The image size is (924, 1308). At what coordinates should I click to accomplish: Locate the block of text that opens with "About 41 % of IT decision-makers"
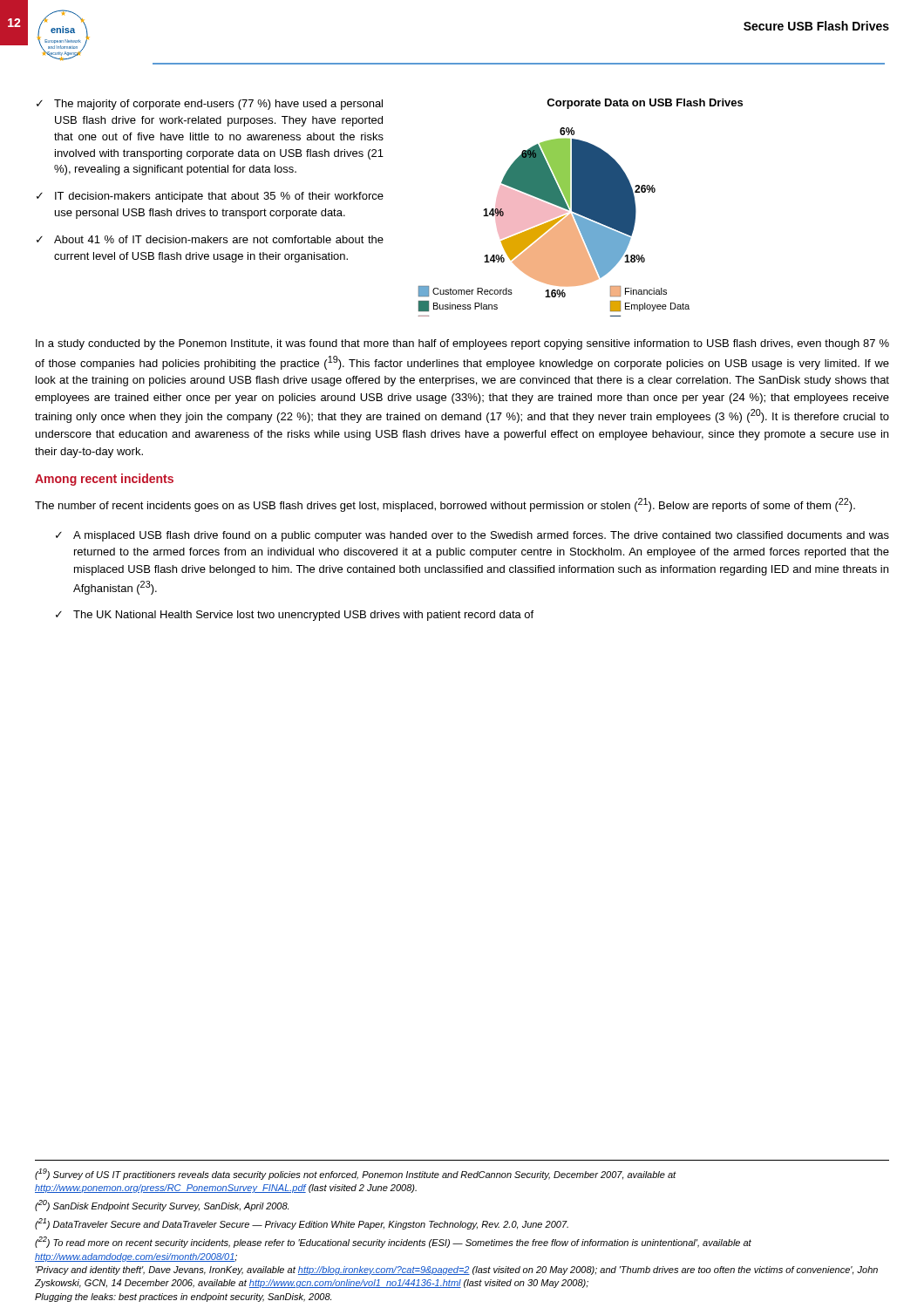(219, 247)
